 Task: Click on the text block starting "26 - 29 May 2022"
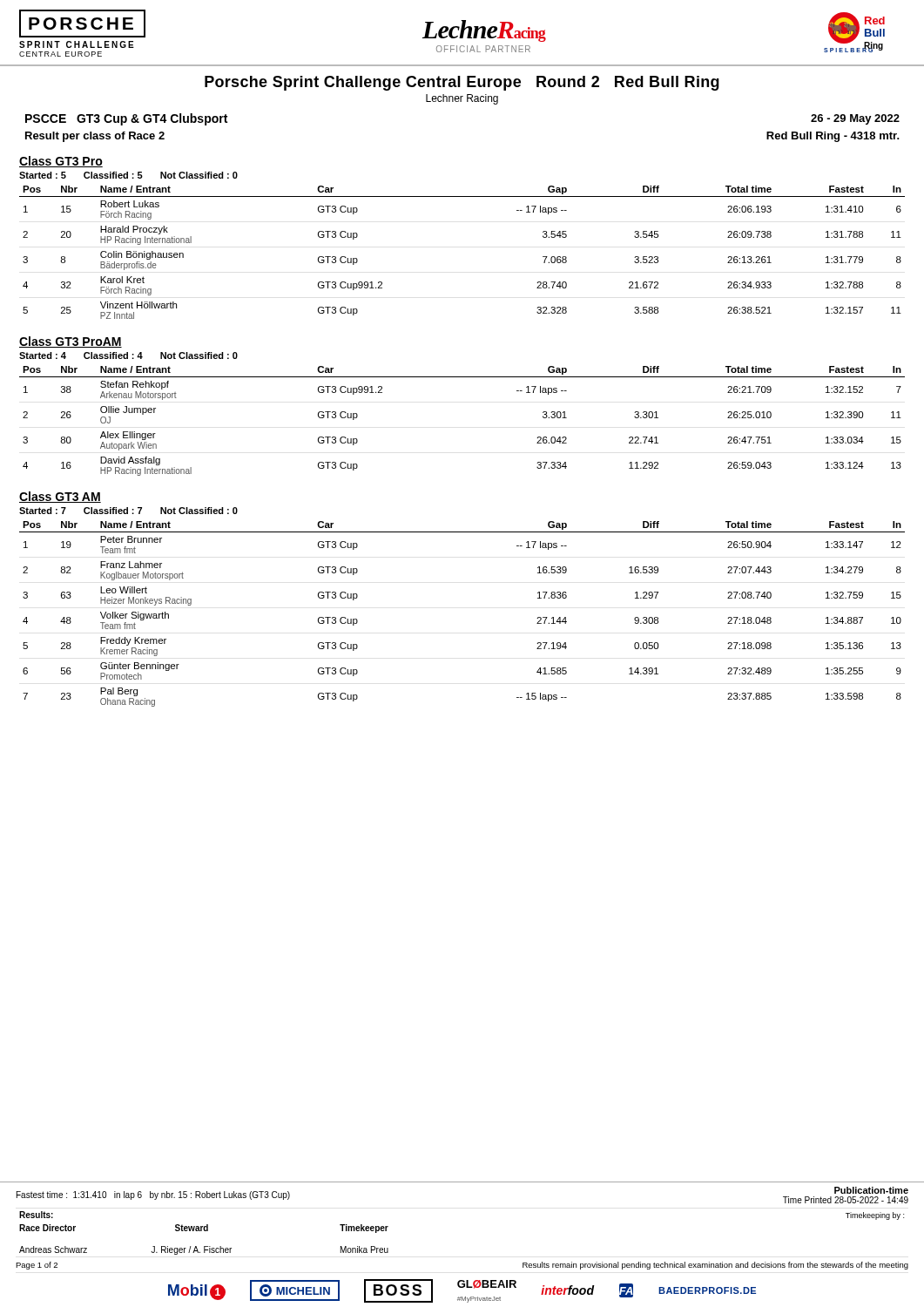855,118
